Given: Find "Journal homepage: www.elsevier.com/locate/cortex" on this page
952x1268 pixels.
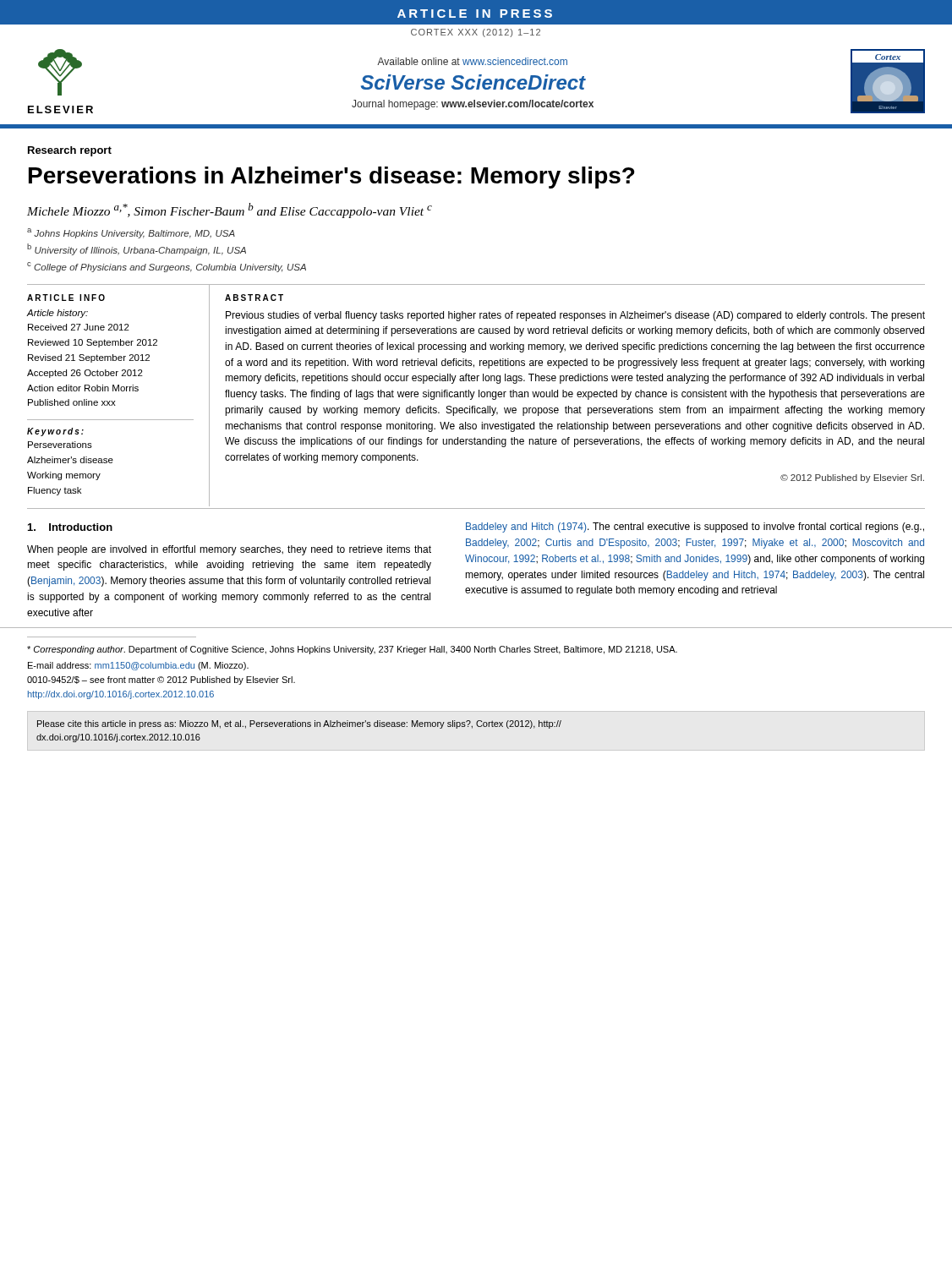Looking at the screenshot, I should point(473,104).
